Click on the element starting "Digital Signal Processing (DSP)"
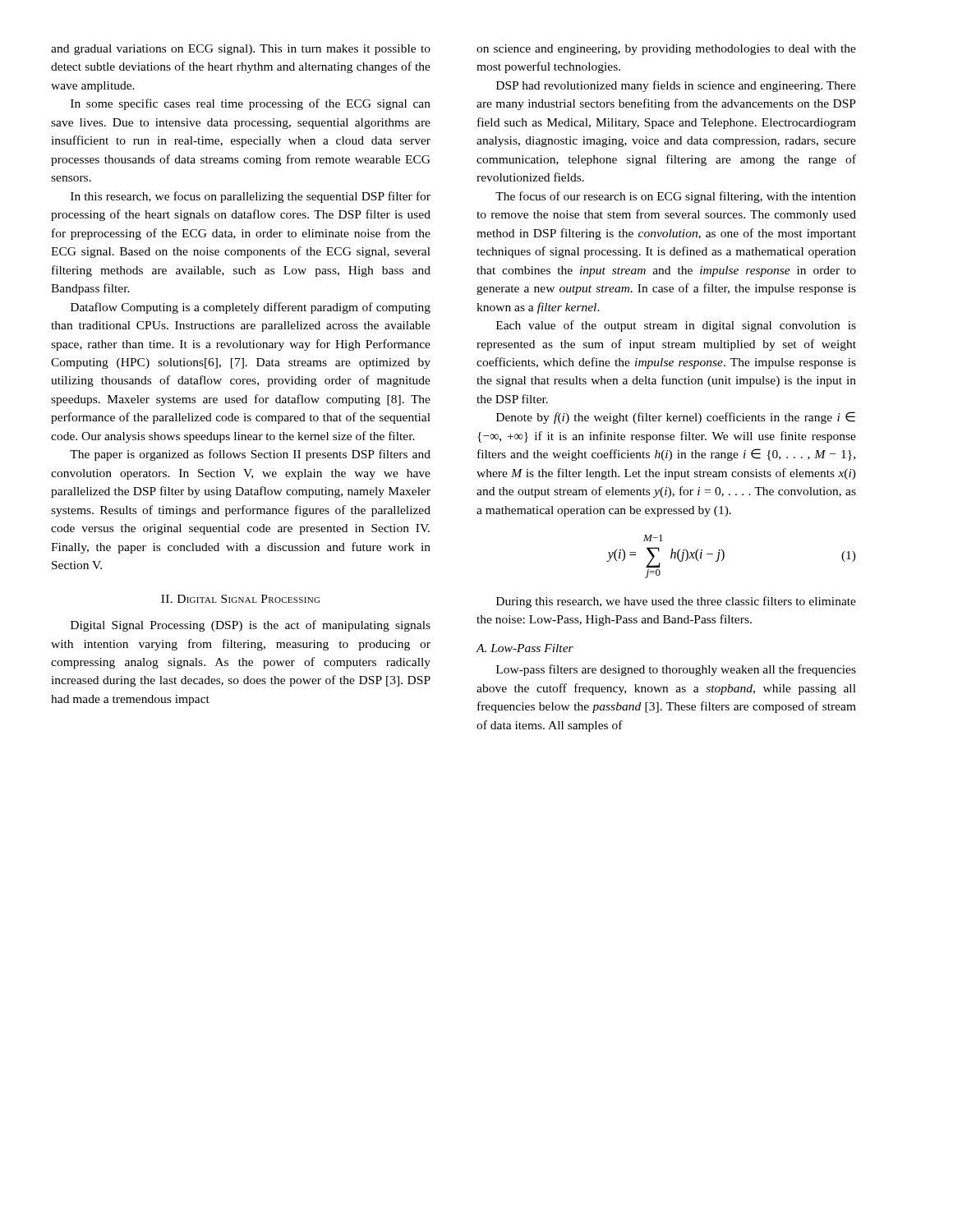 241,662
